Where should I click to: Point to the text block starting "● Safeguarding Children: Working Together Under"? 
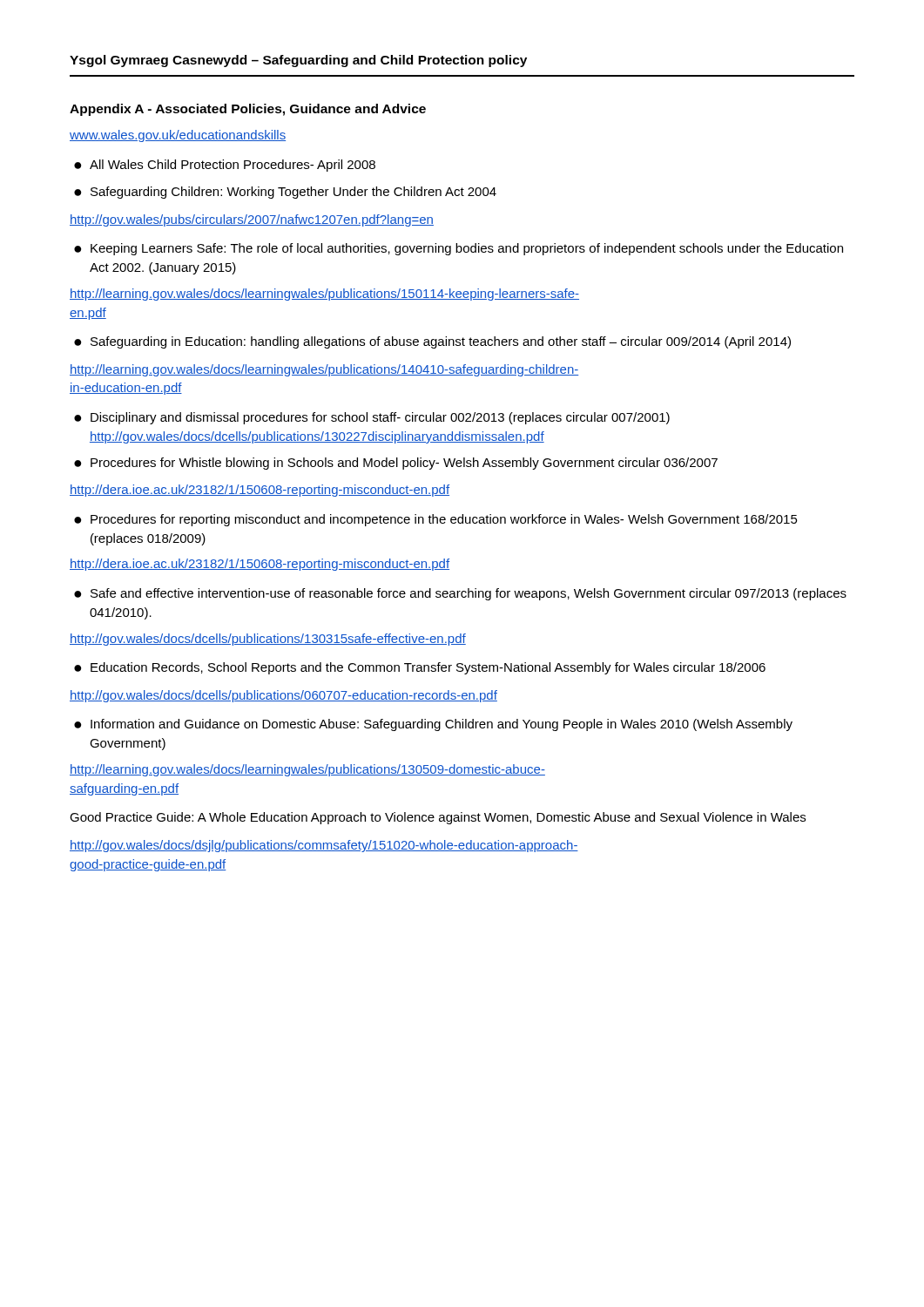click(285, 192)
